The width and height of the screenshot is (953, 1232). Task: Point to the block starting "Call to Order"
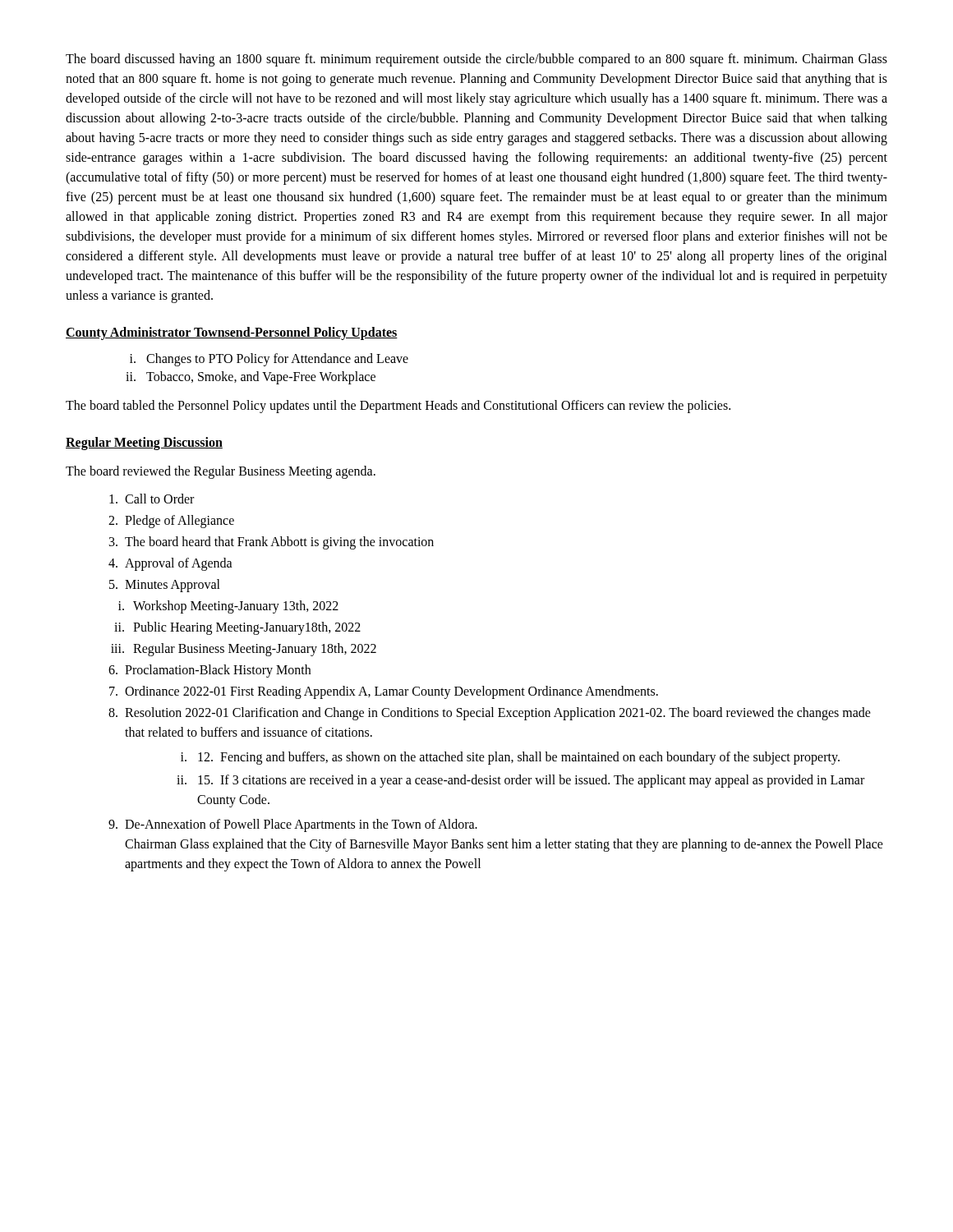pyautogui.click(x=145, y=499)
